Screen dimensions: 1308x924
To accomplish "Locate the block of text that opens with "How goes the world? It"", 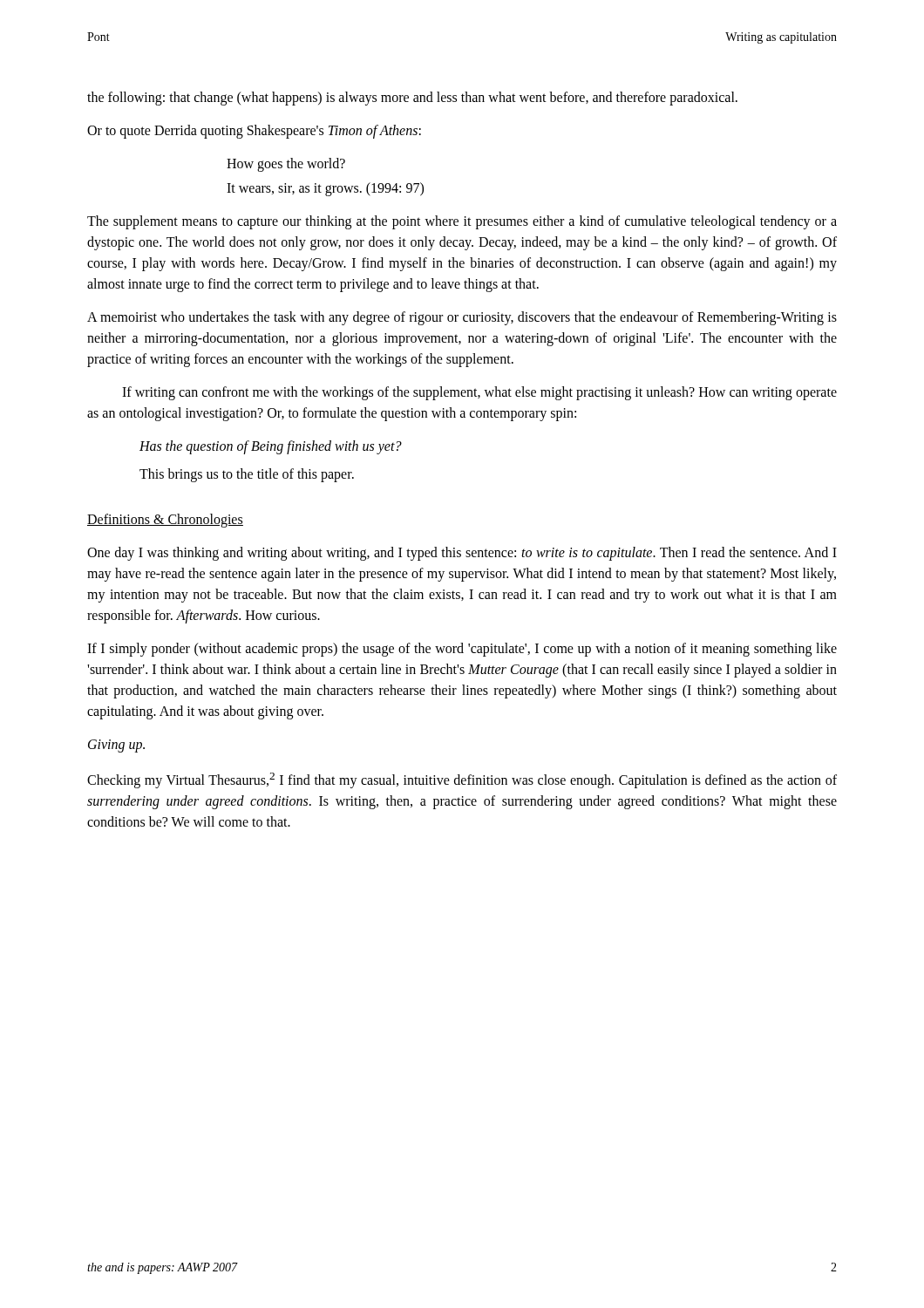I will click(286, 165).
